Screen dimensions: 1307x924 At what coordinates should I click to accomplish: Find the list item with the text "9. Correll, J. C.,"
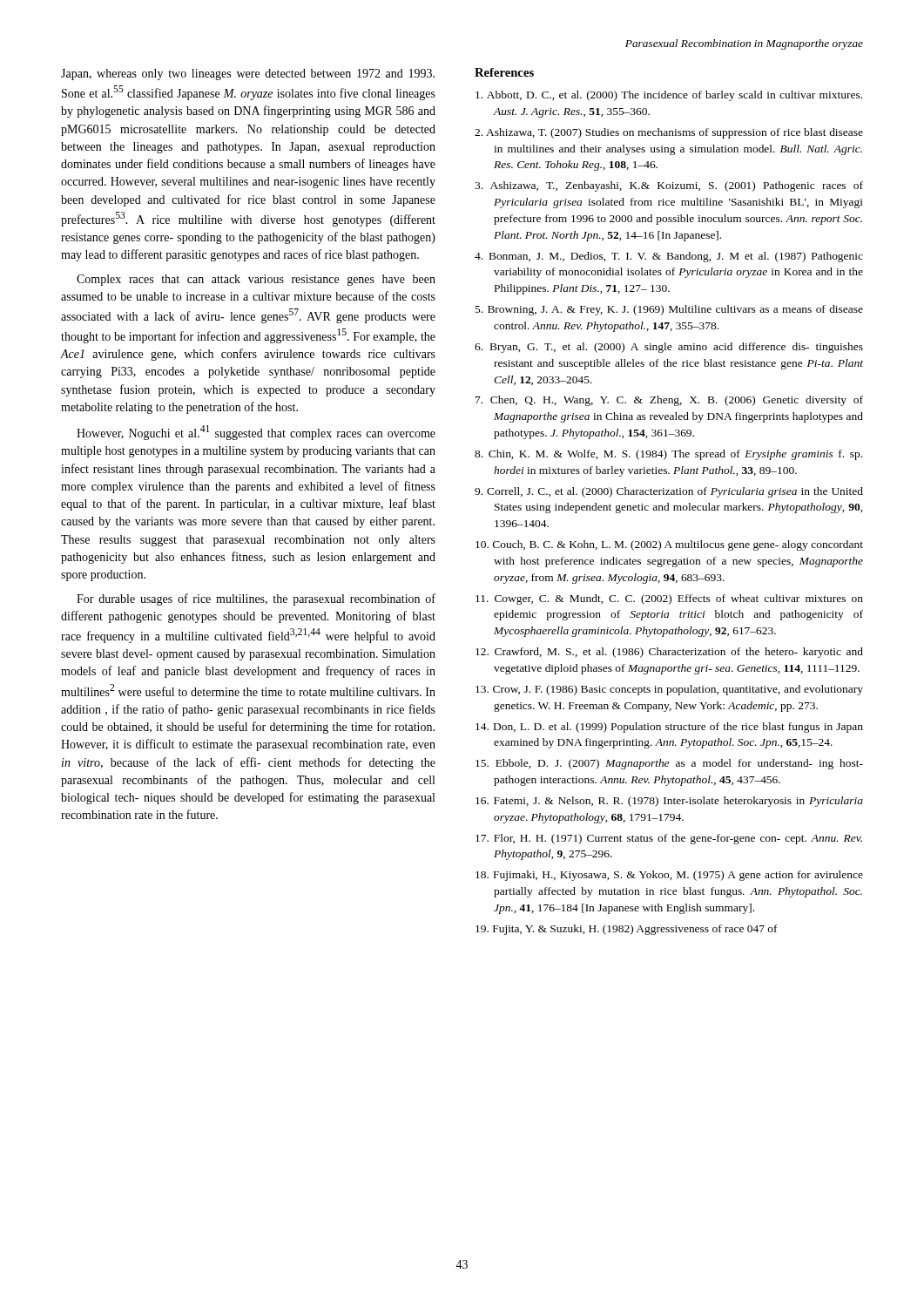pos(669,507)
